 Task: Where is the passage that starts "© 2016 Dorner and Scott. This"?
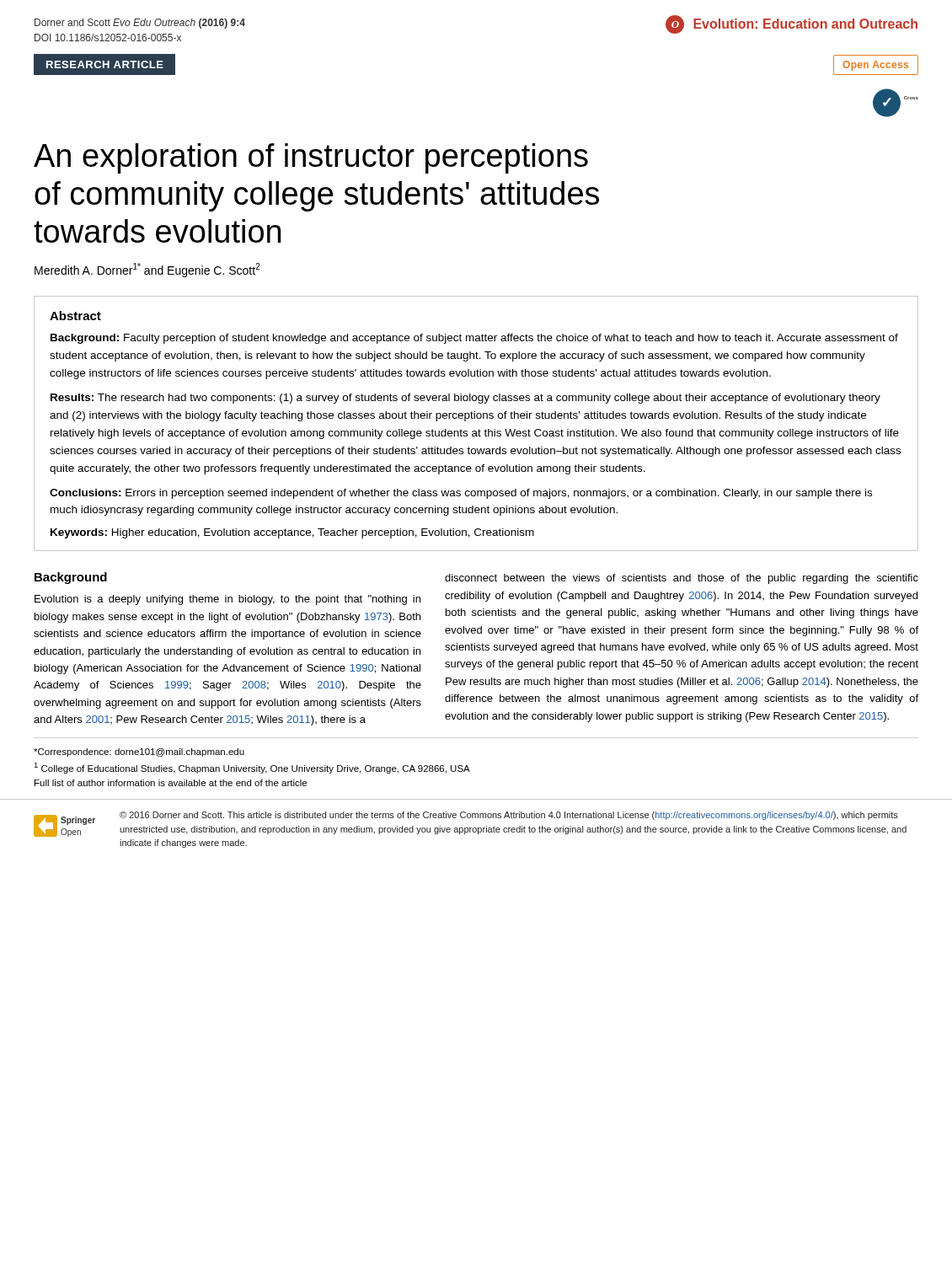click(513, 829)
